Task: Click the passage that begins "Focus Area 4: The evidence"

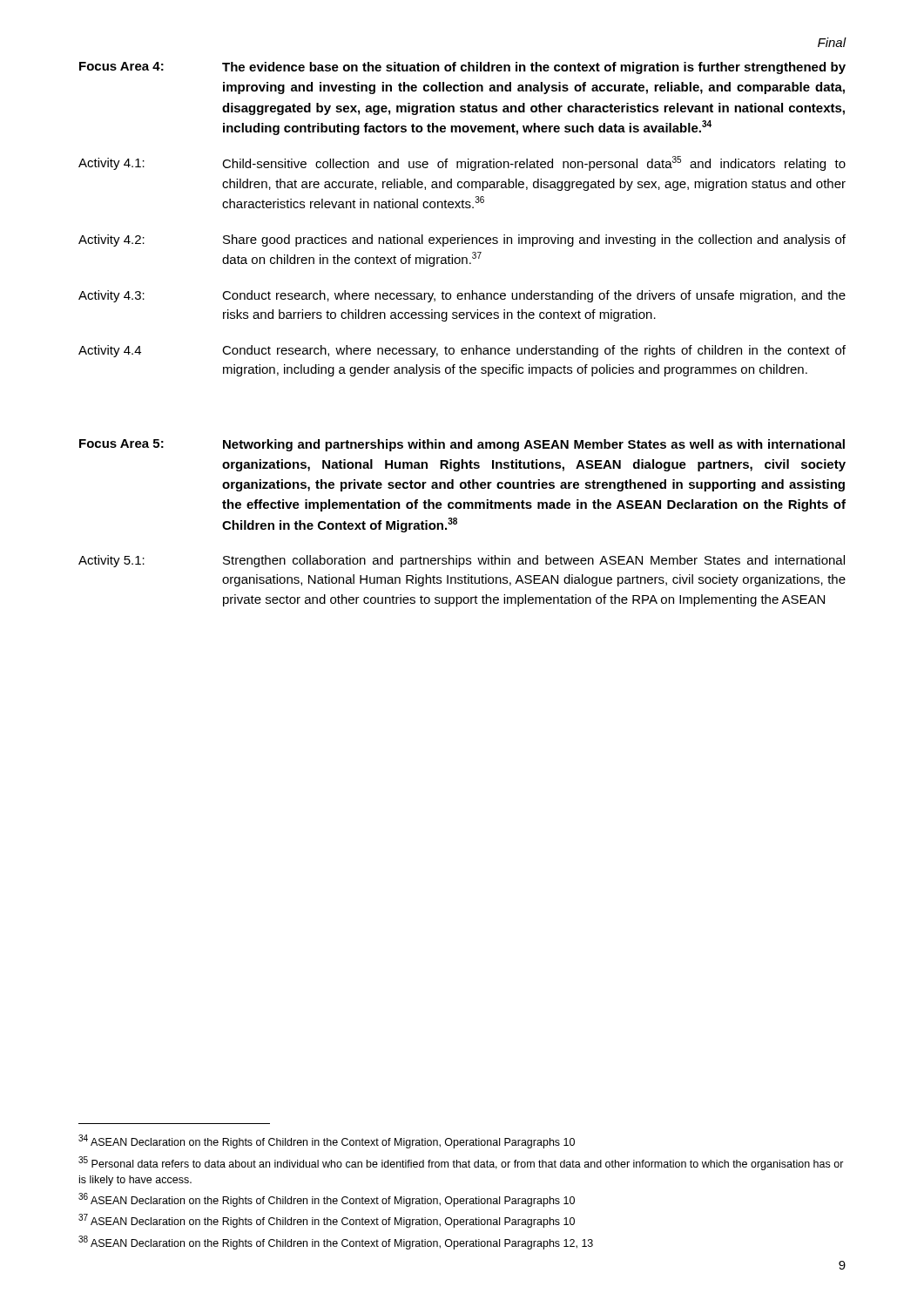Action: coord(462,97)
